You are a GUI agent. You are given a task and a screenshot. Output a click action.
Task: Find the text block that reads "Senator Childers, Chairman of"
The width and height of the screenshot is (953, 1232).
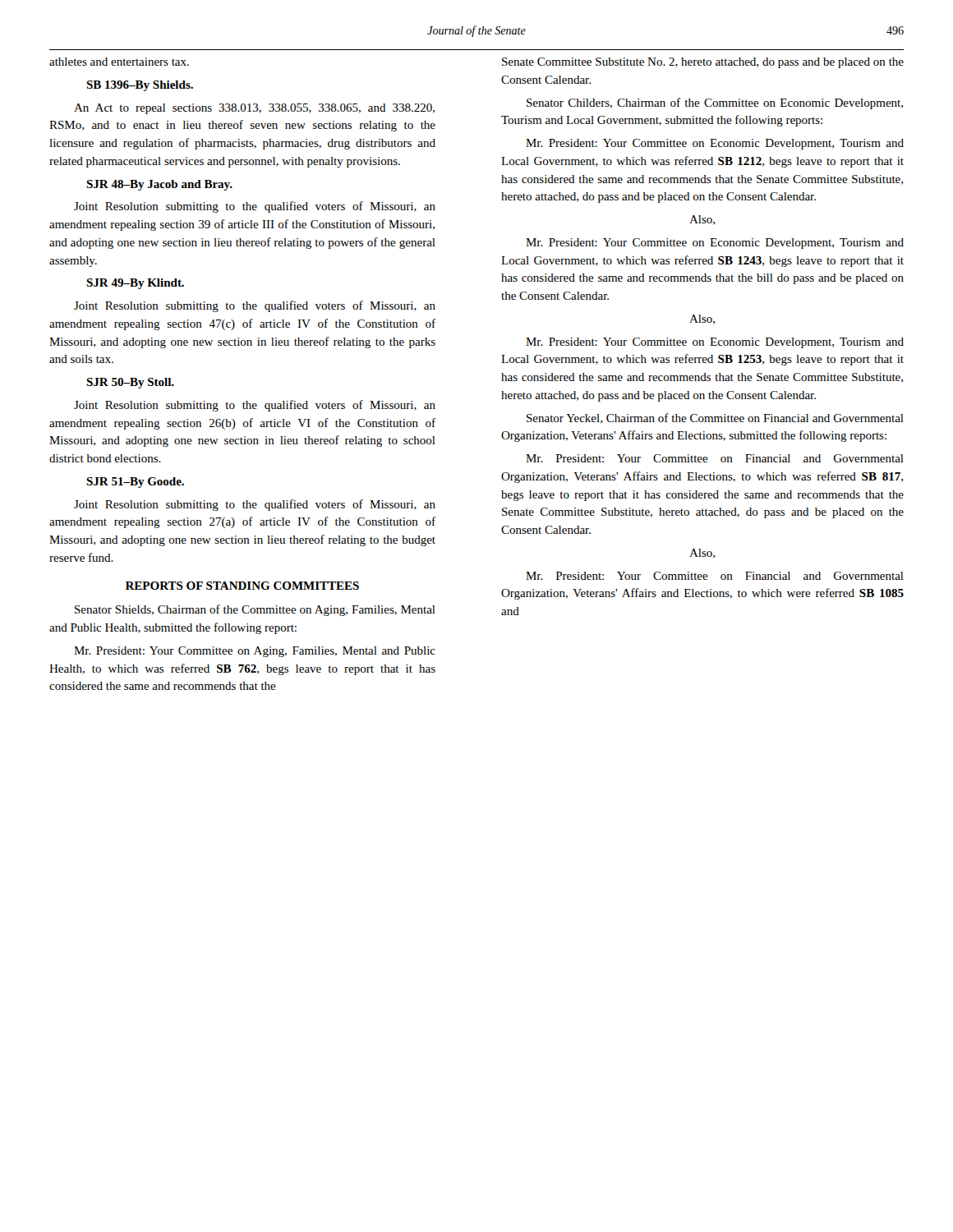[702, 112]
